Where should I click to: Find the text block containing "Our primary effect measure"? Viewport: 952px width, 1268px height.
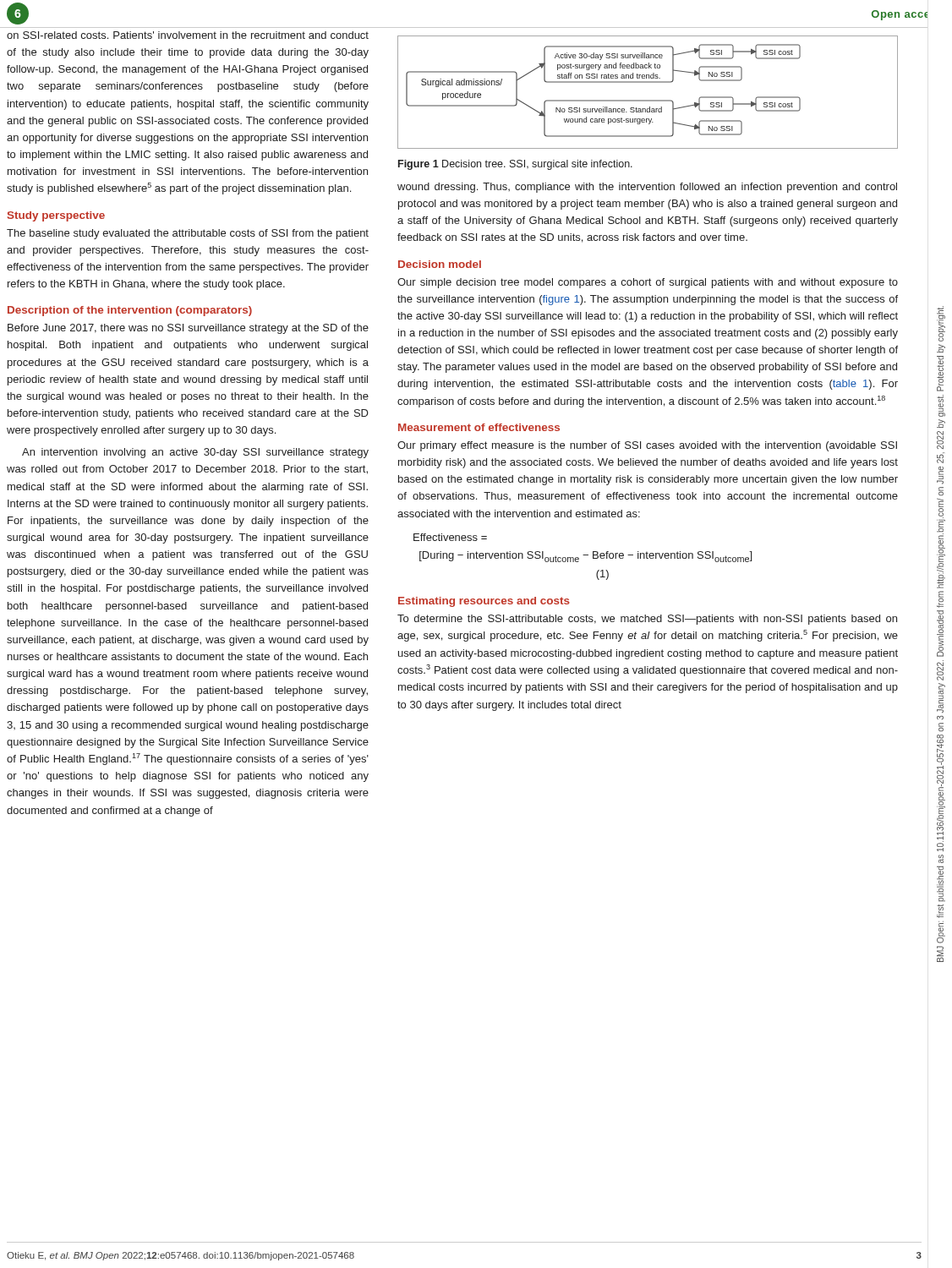click(x=648, y=479)
